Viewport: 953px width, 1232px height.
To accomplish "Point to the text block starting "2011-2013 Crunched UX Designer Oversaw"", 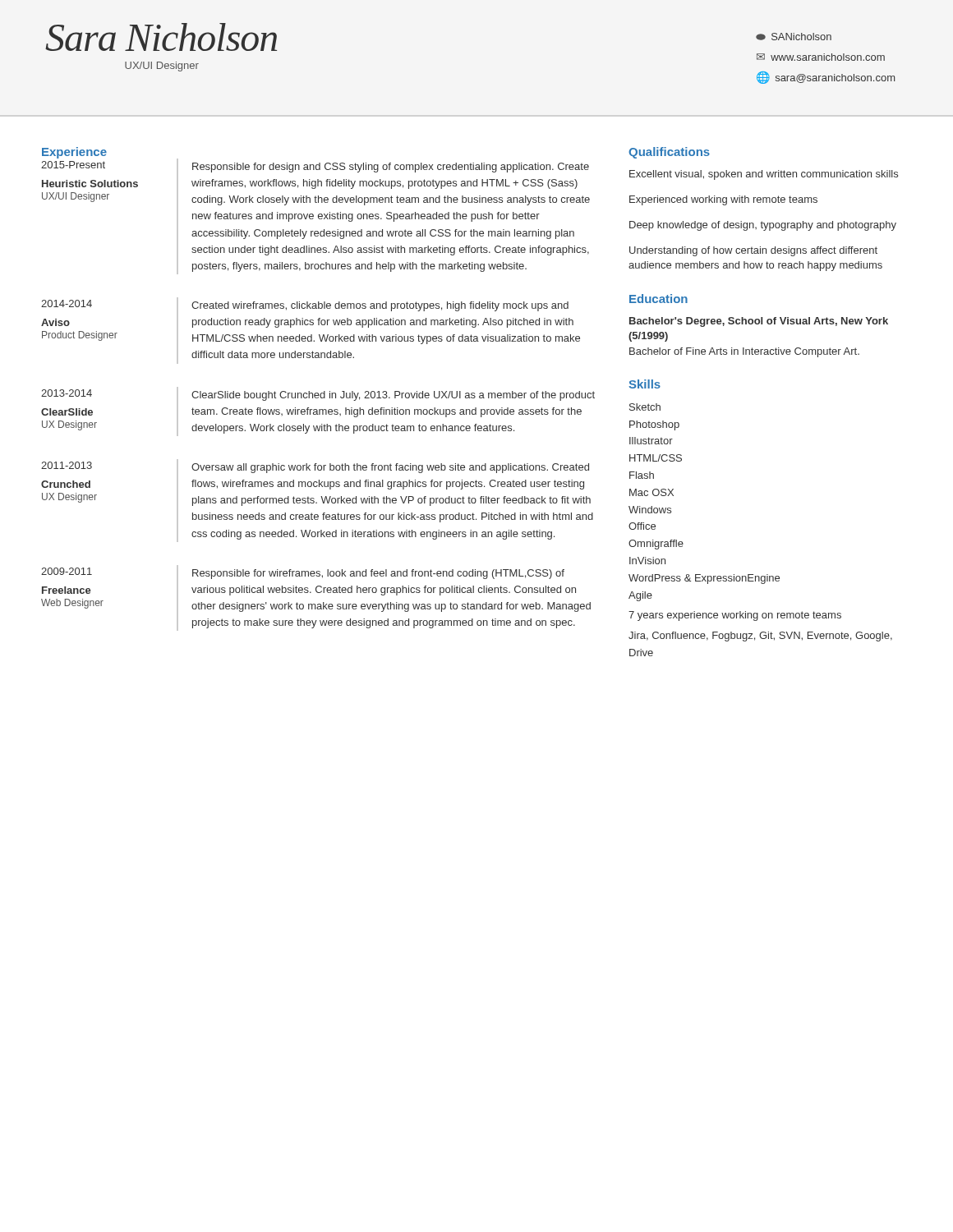I will (320, 500).
